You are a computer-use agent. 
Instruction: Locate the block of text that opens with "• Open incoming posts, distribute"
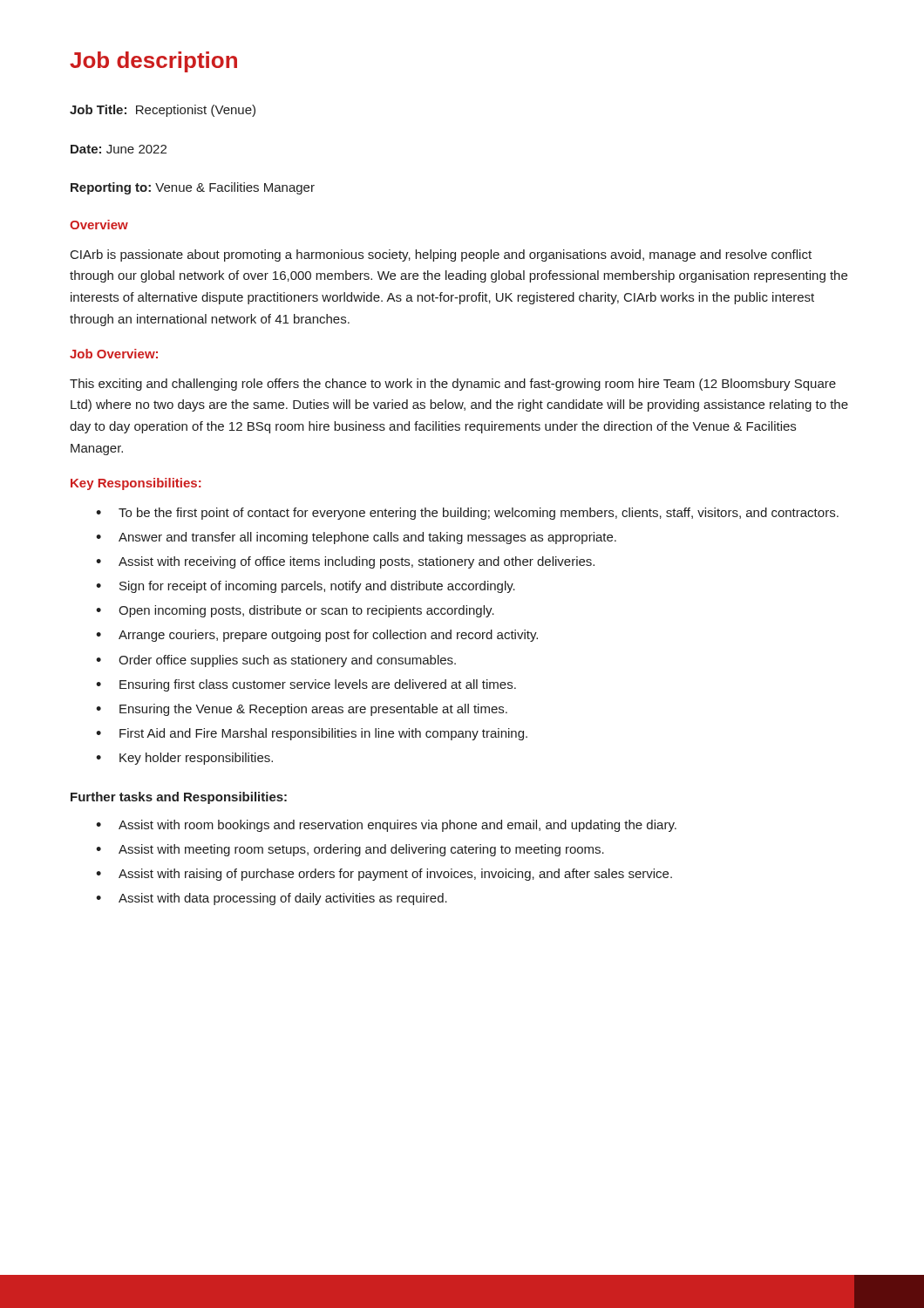(475, 611)
